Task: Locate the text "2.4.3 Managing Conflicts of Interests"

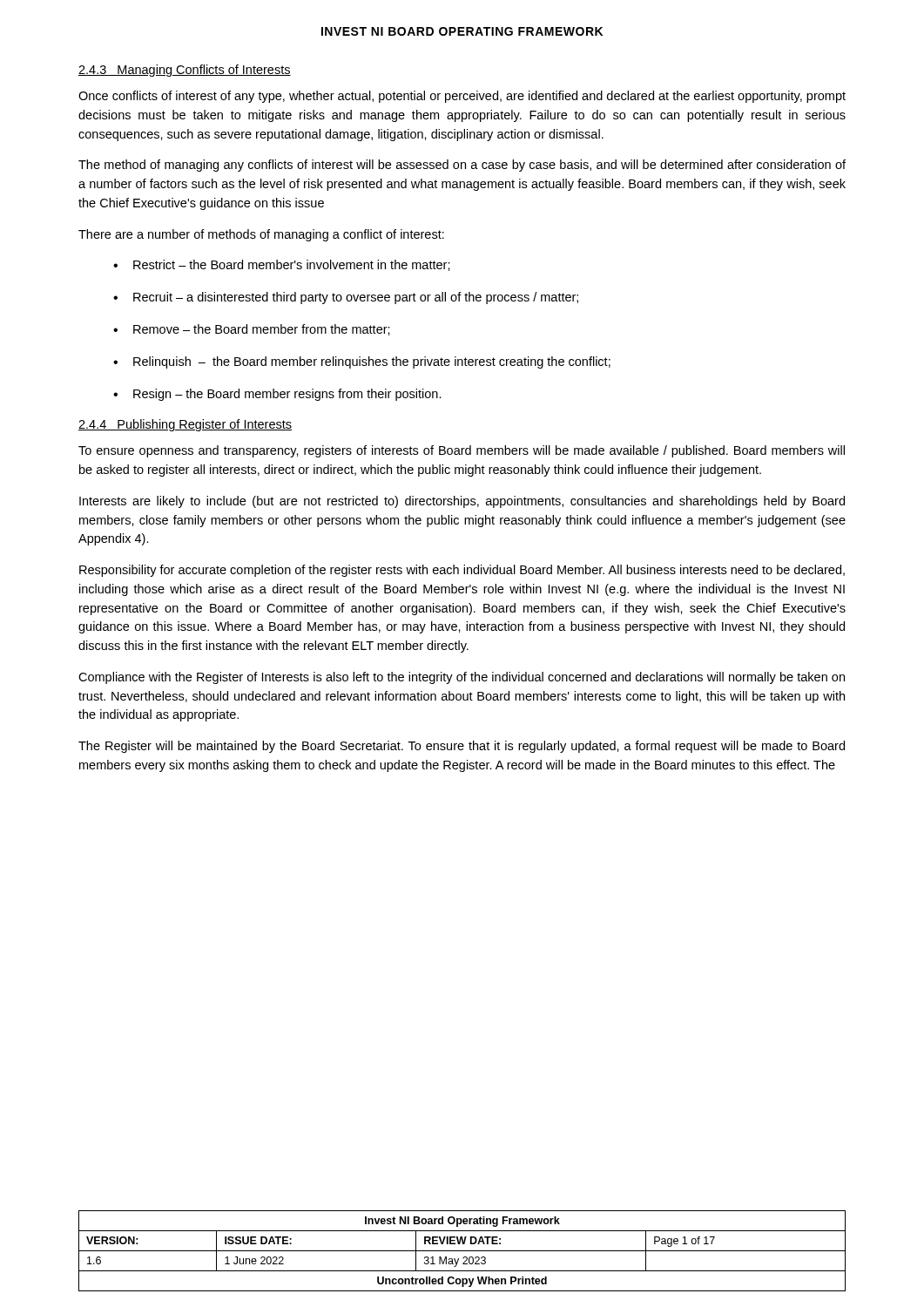Action: tap(184, 70)
